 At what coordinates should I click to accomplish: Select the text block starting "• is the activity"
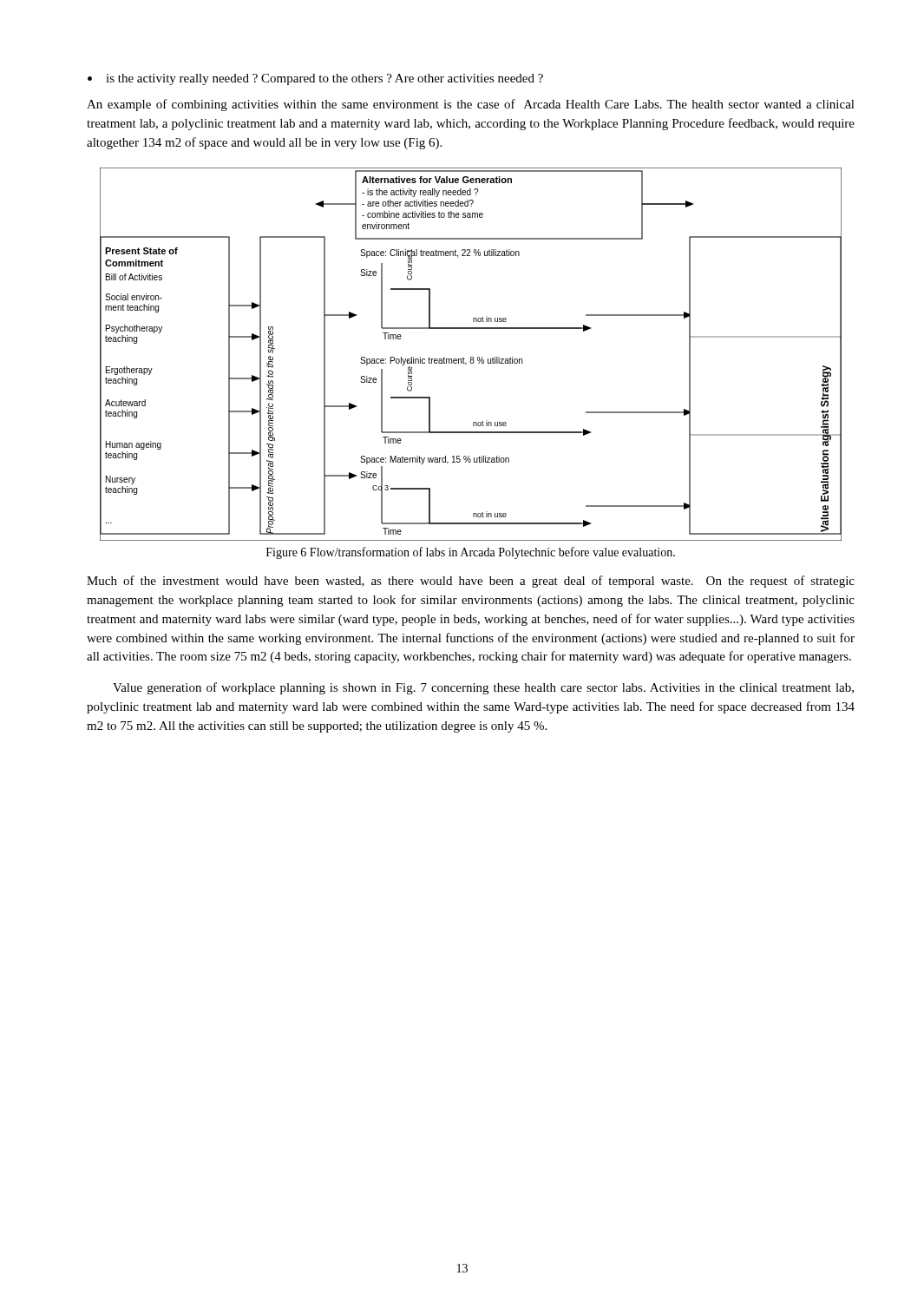pyautogui.click(x=315, y=79)
